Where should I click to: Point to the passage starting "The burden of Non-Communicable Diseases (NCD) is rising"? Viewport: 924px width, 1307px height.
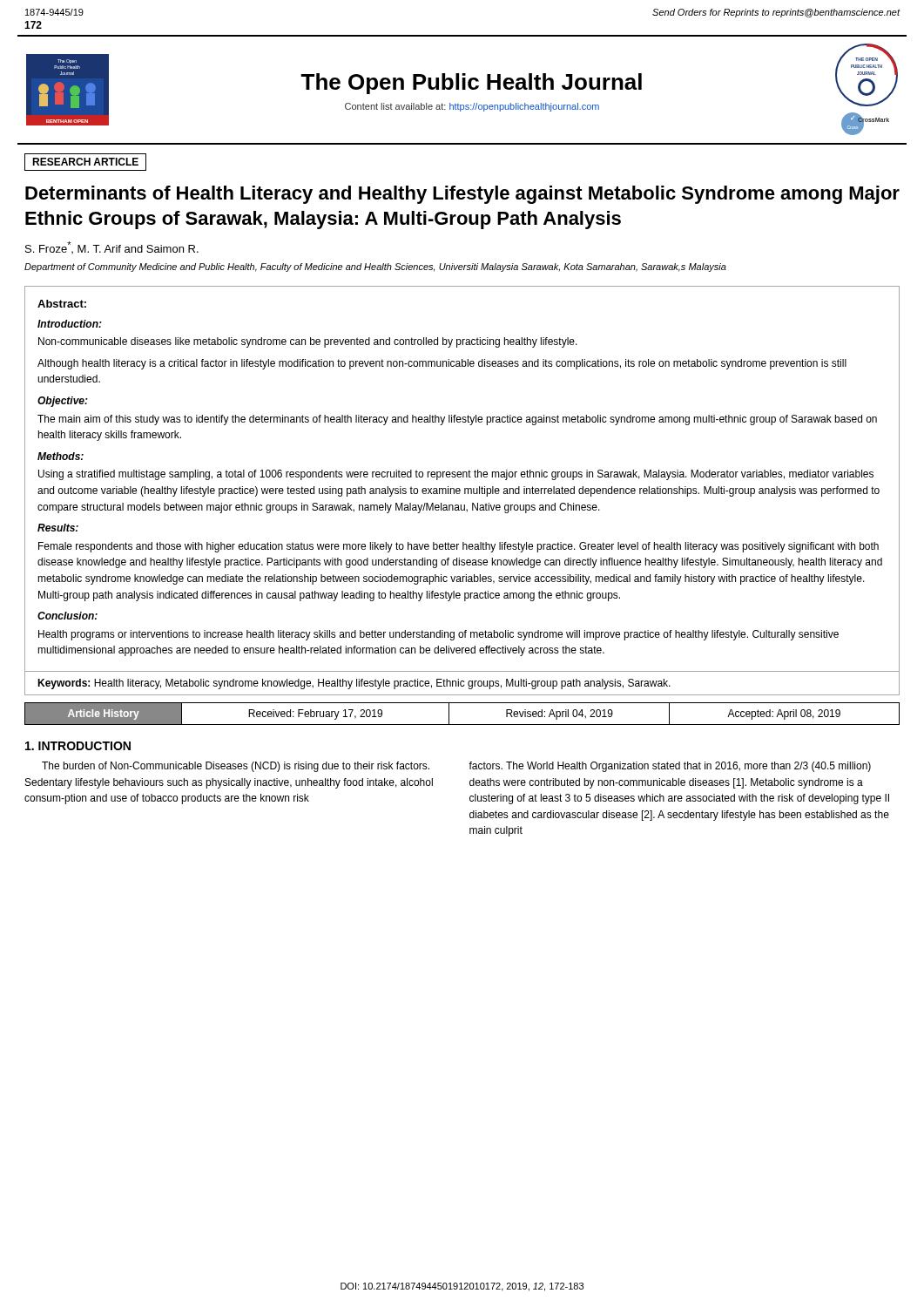click(240, 782)
